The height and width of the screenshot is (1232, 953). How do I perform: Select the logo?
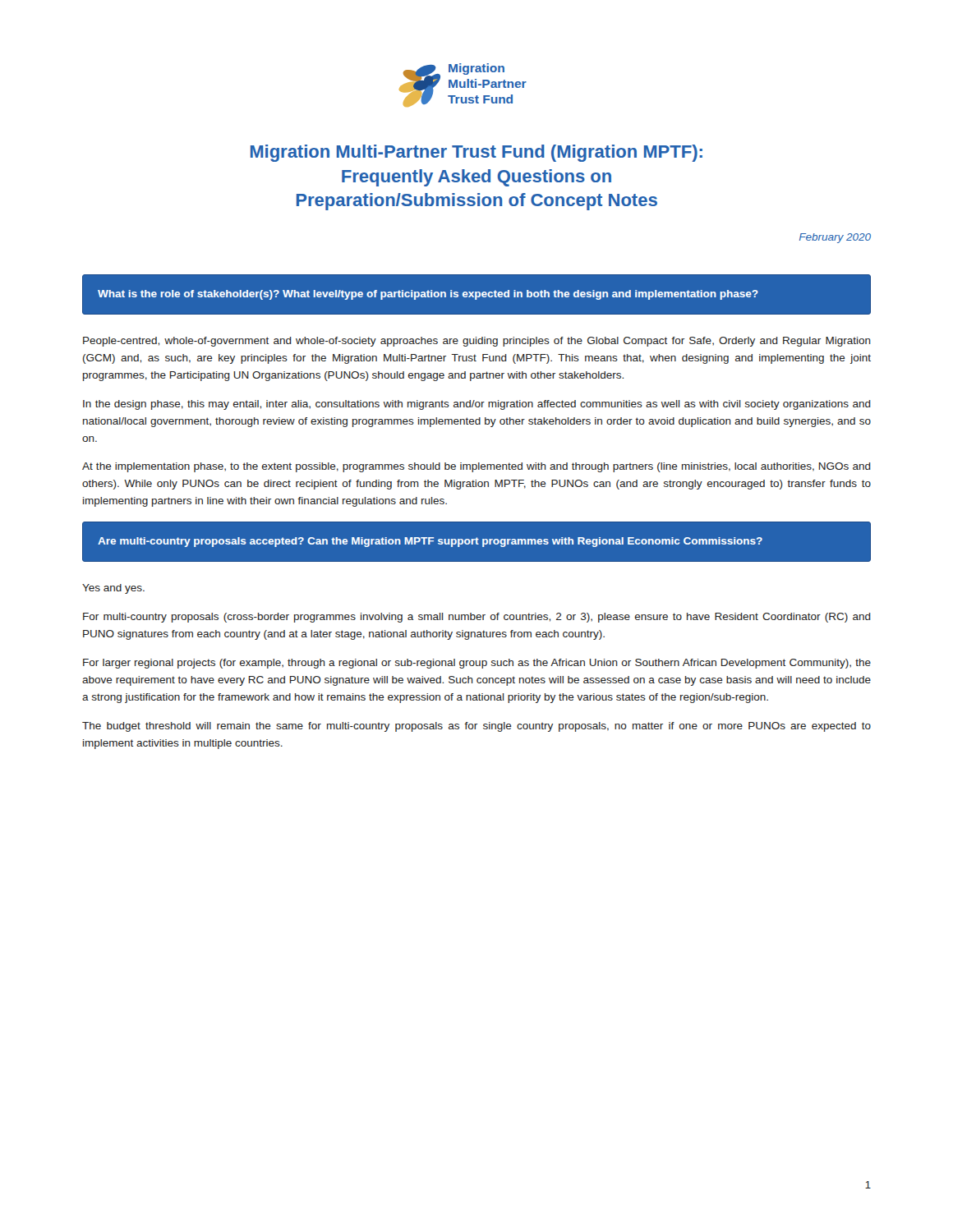coord(476,82)
